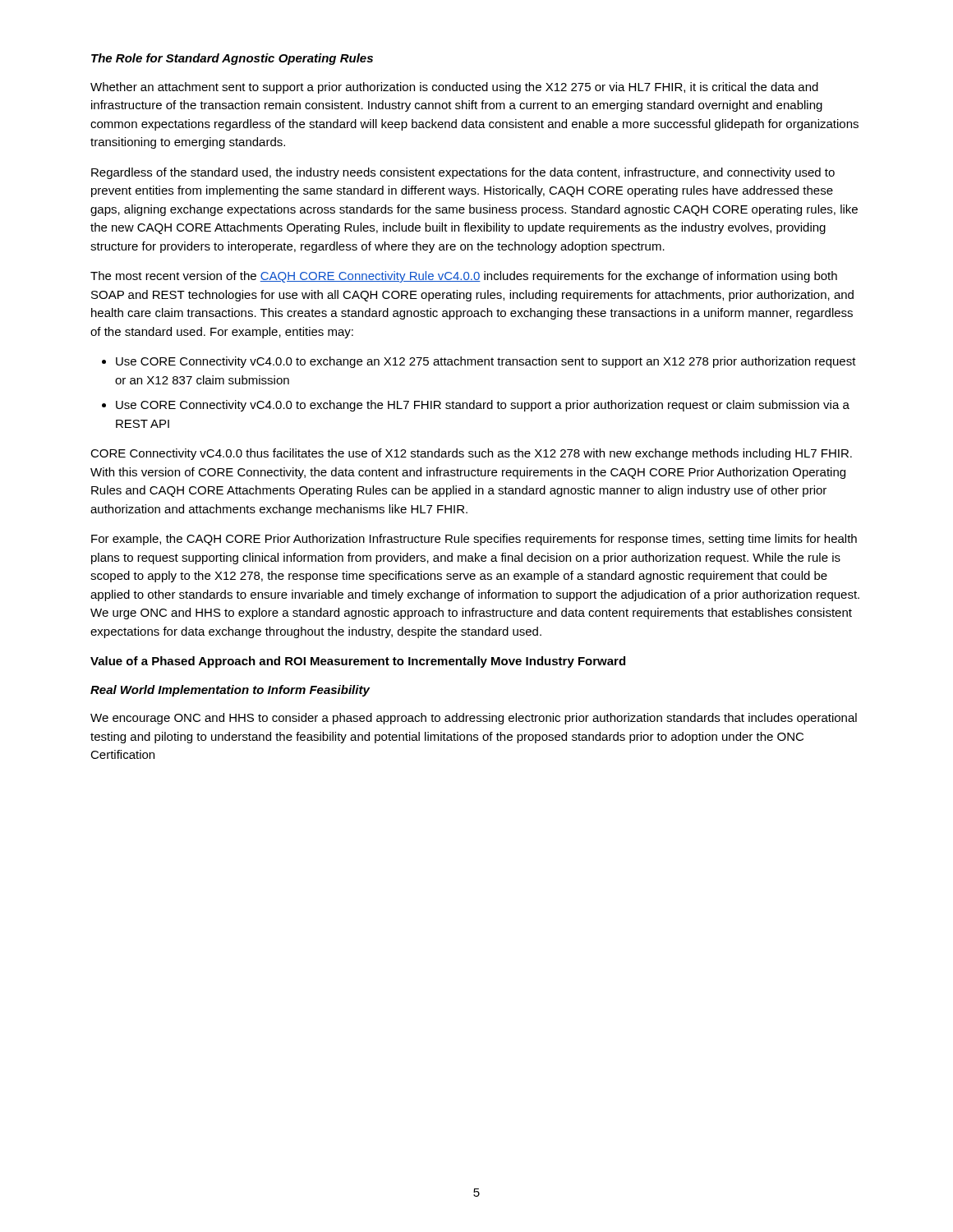953x1232 pixels.
Task: Select the text block containing "We encourage ONC and HHS"
Action: (x=476, y=736)
